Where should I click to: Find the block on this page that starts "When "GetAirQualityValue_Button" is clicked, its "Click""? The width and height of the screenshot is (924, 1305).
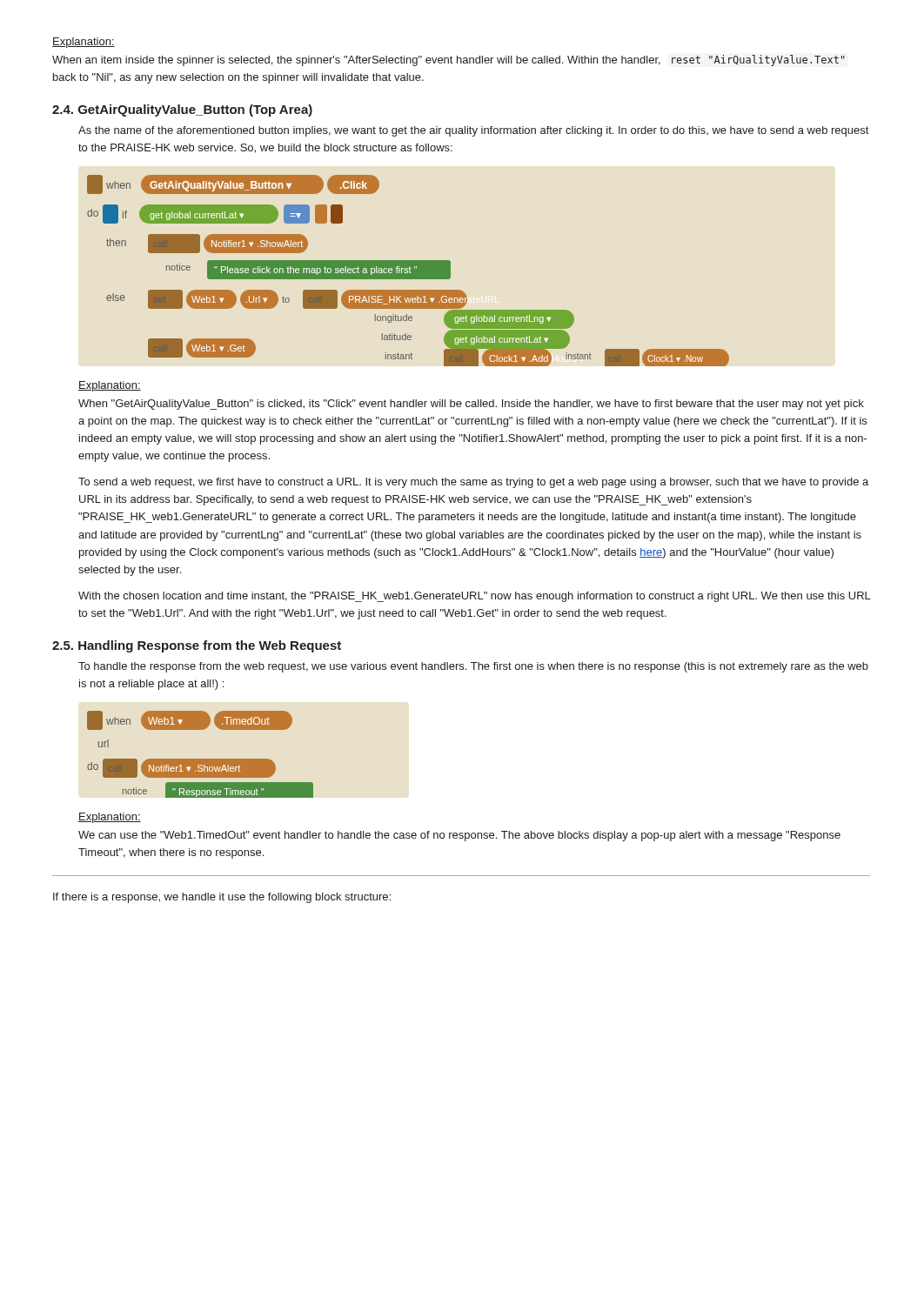coord(473,429)
